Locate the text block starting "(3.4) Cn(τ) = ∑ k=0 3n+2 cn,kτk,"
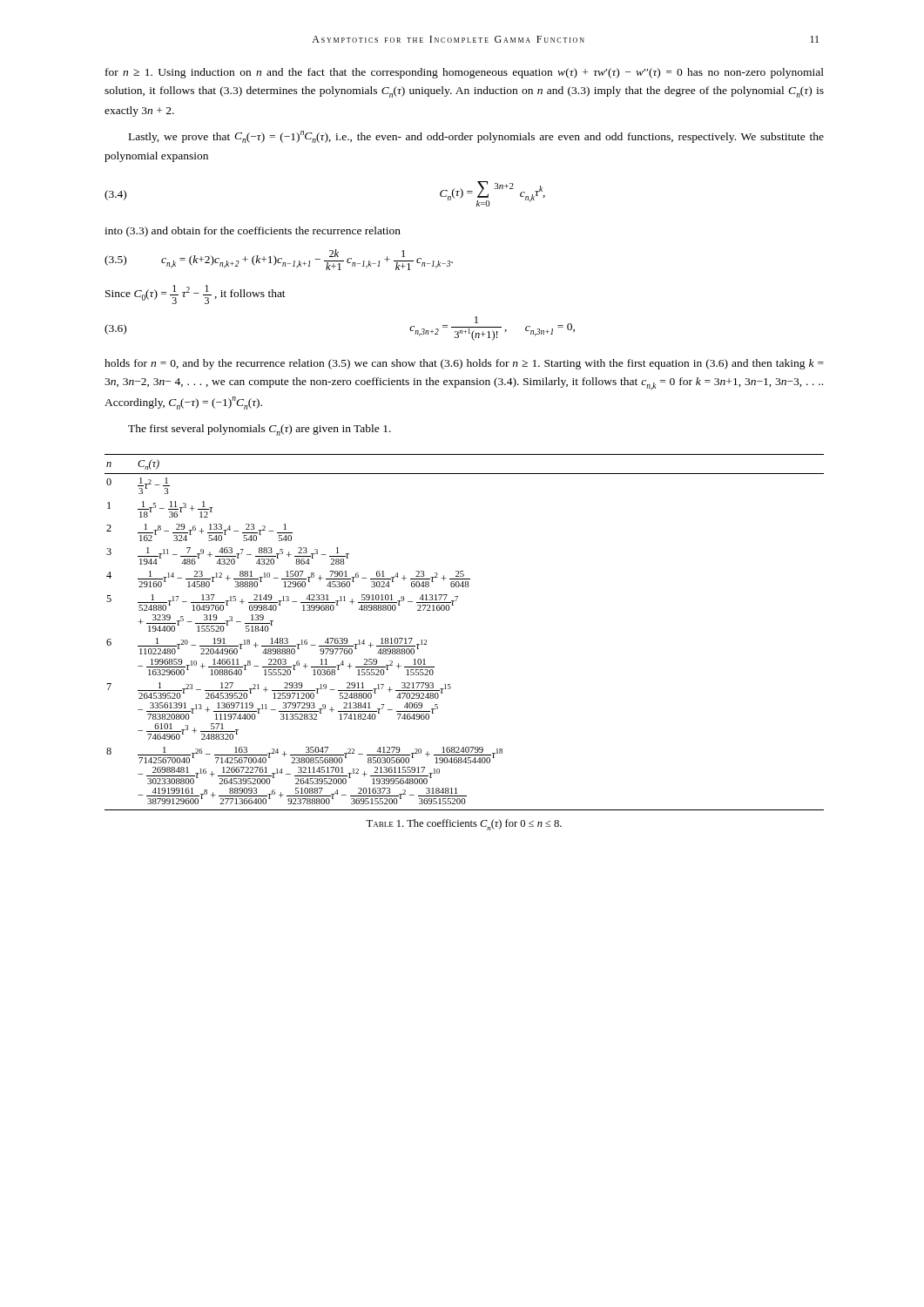Viewport: 924px width, 1307px height. tap(464, 194)
